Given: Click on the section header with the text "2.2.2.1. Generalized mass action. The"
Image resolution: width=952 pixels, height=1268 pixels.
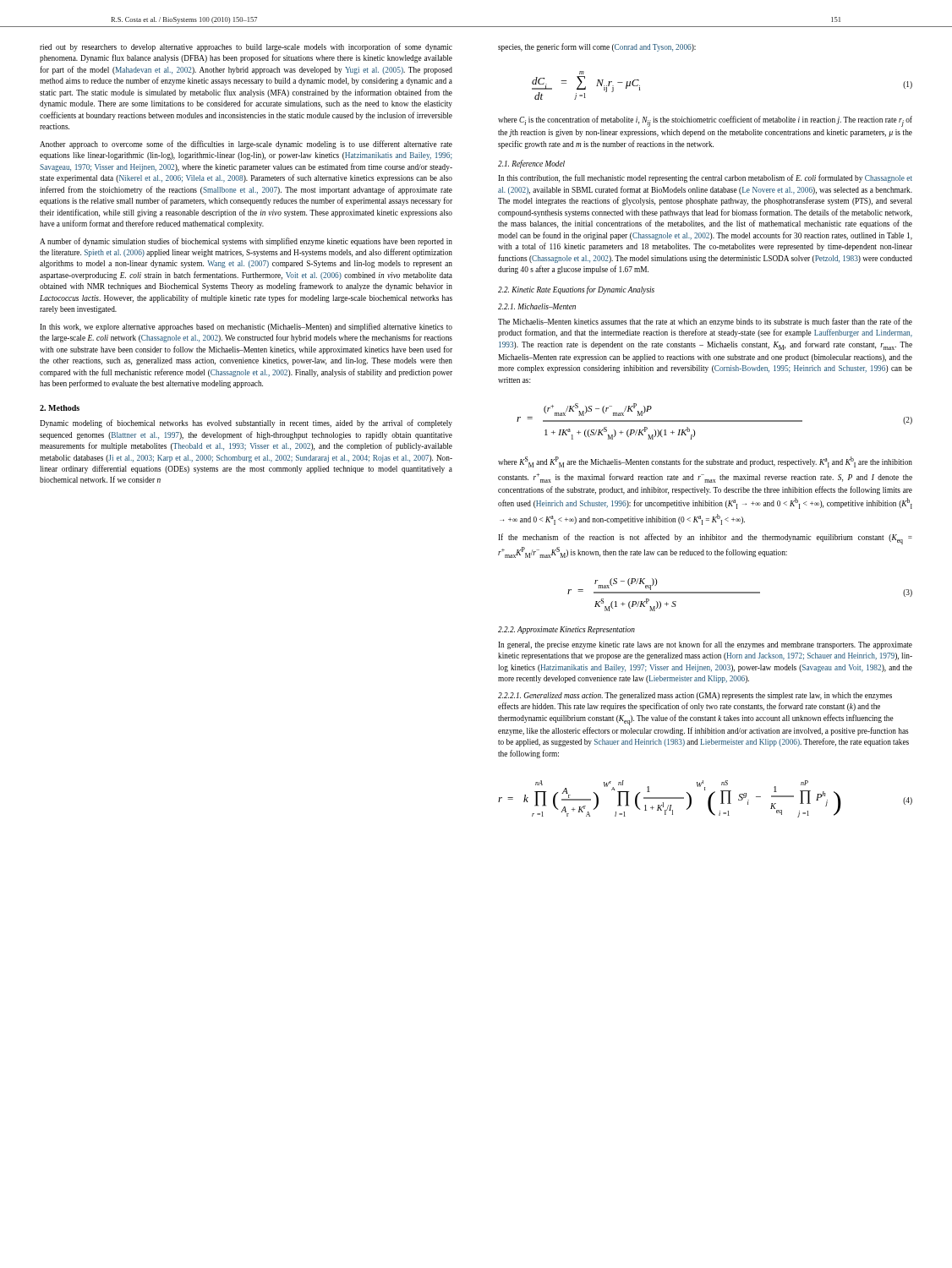Looking at the screenshot, I should pos(704,725).
